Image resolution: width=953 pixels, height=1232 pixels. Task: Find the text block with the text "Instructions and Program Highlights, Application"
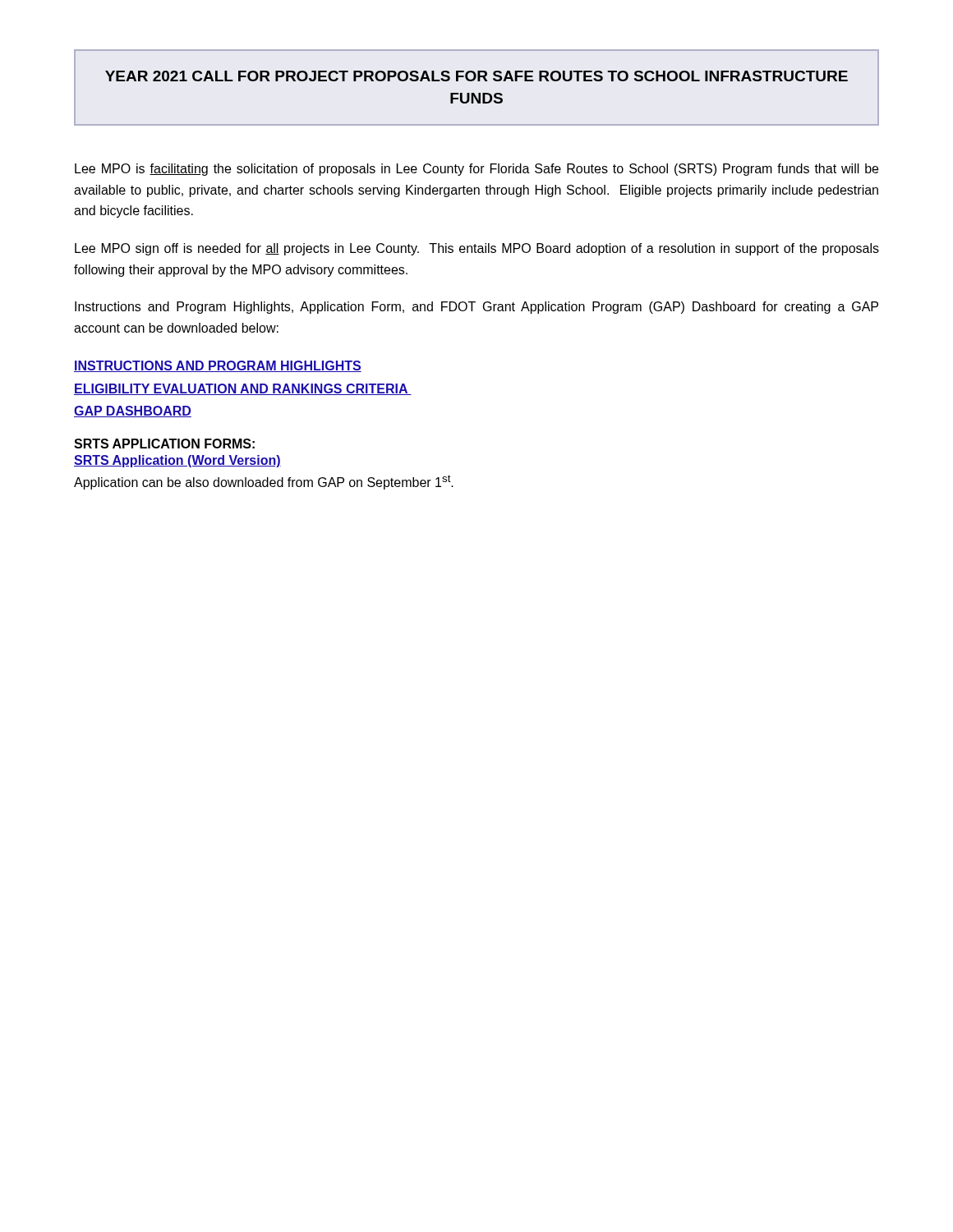point(476,317)
